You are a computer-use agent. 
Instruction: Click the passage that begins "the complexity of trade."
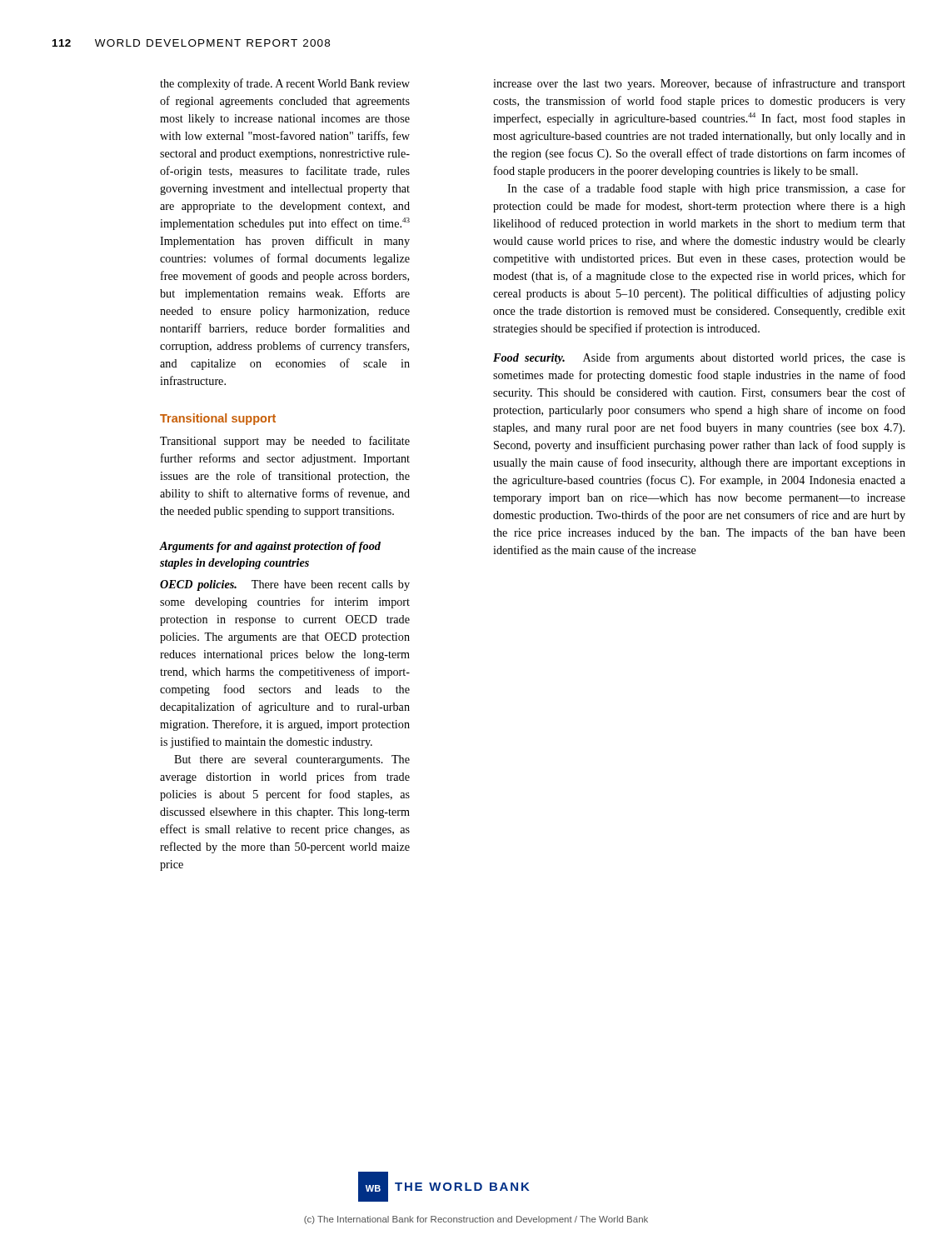click(x=285, y=233)
